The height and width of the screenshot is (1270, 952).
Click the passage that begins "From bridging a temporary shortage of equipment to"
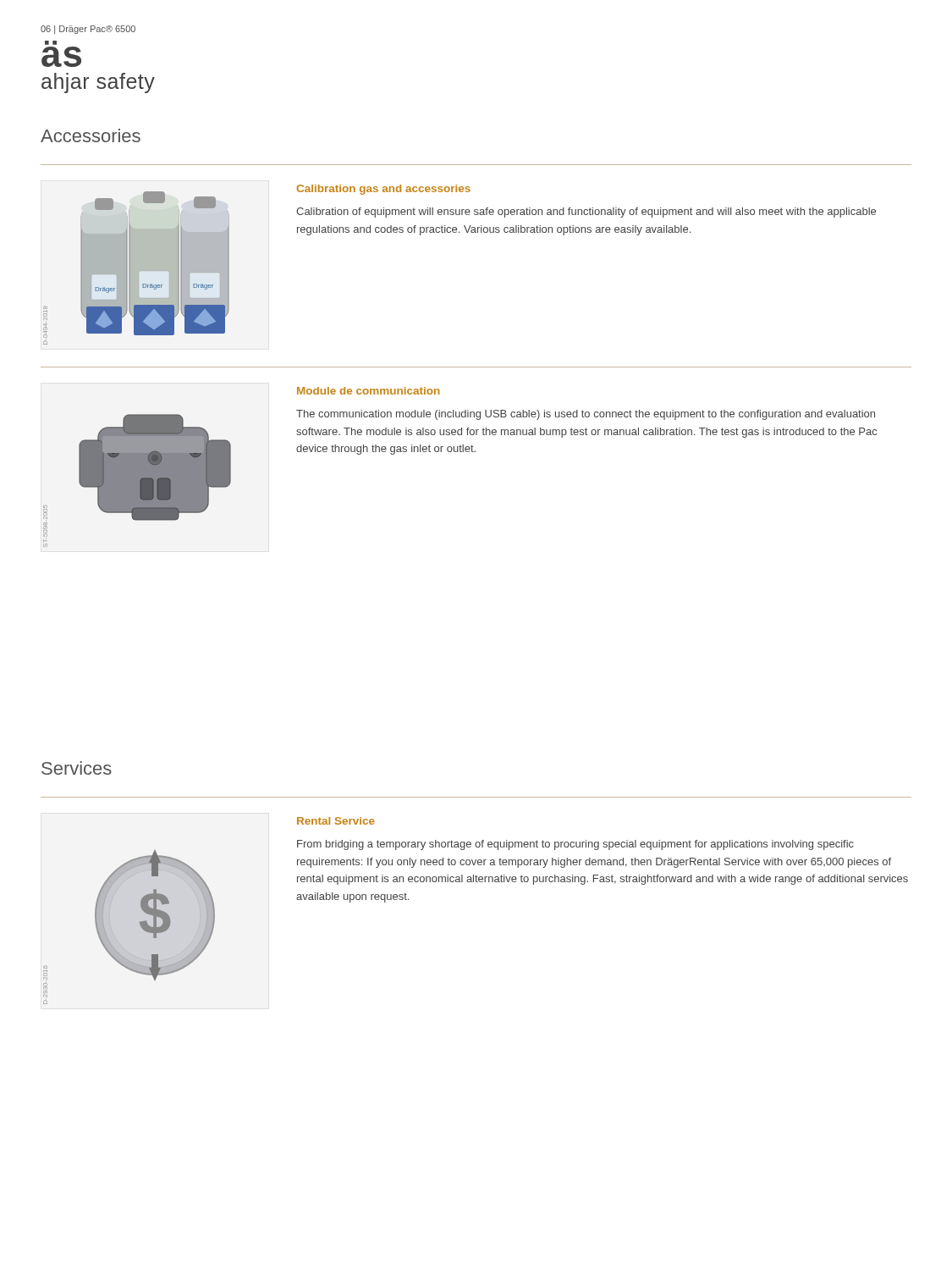602,870
